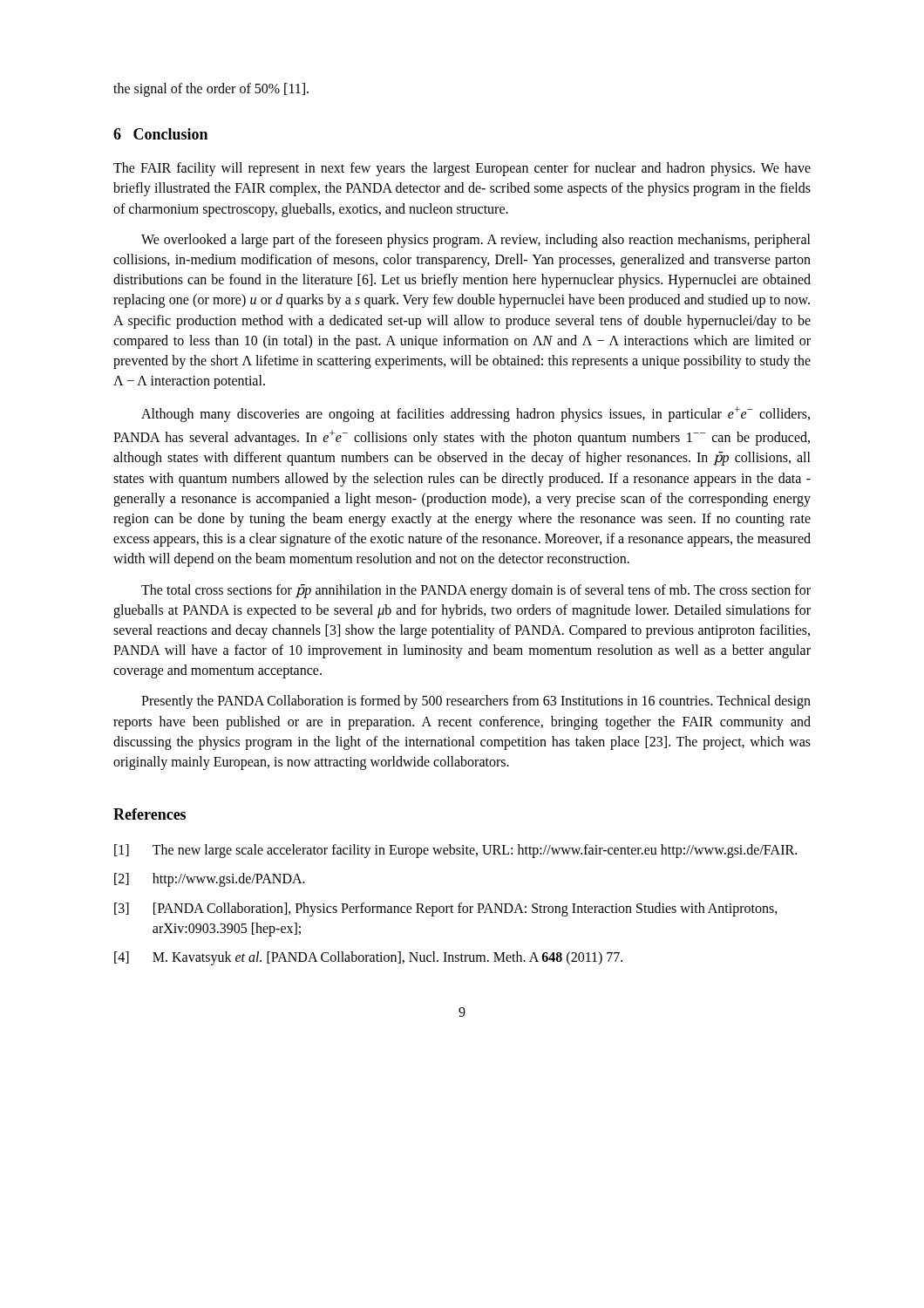Screen dimensions: 1308x924
Task: Point to the text block starting "The FAIR facility will represent in next few"
Action: coord(462,188)
